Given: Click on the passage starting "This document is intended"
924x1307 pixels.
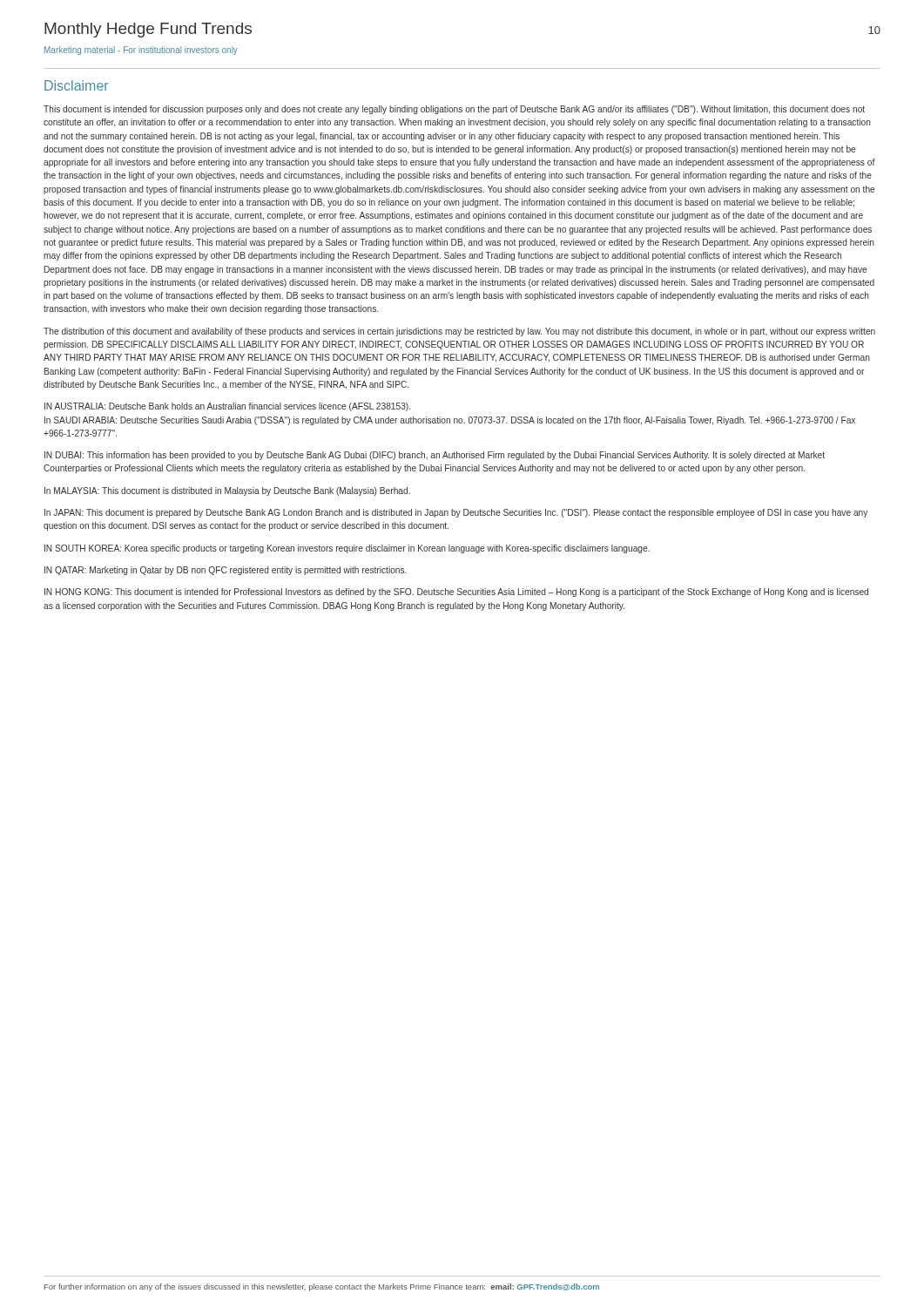Looking at the screenshot, I should click(462, 209).
